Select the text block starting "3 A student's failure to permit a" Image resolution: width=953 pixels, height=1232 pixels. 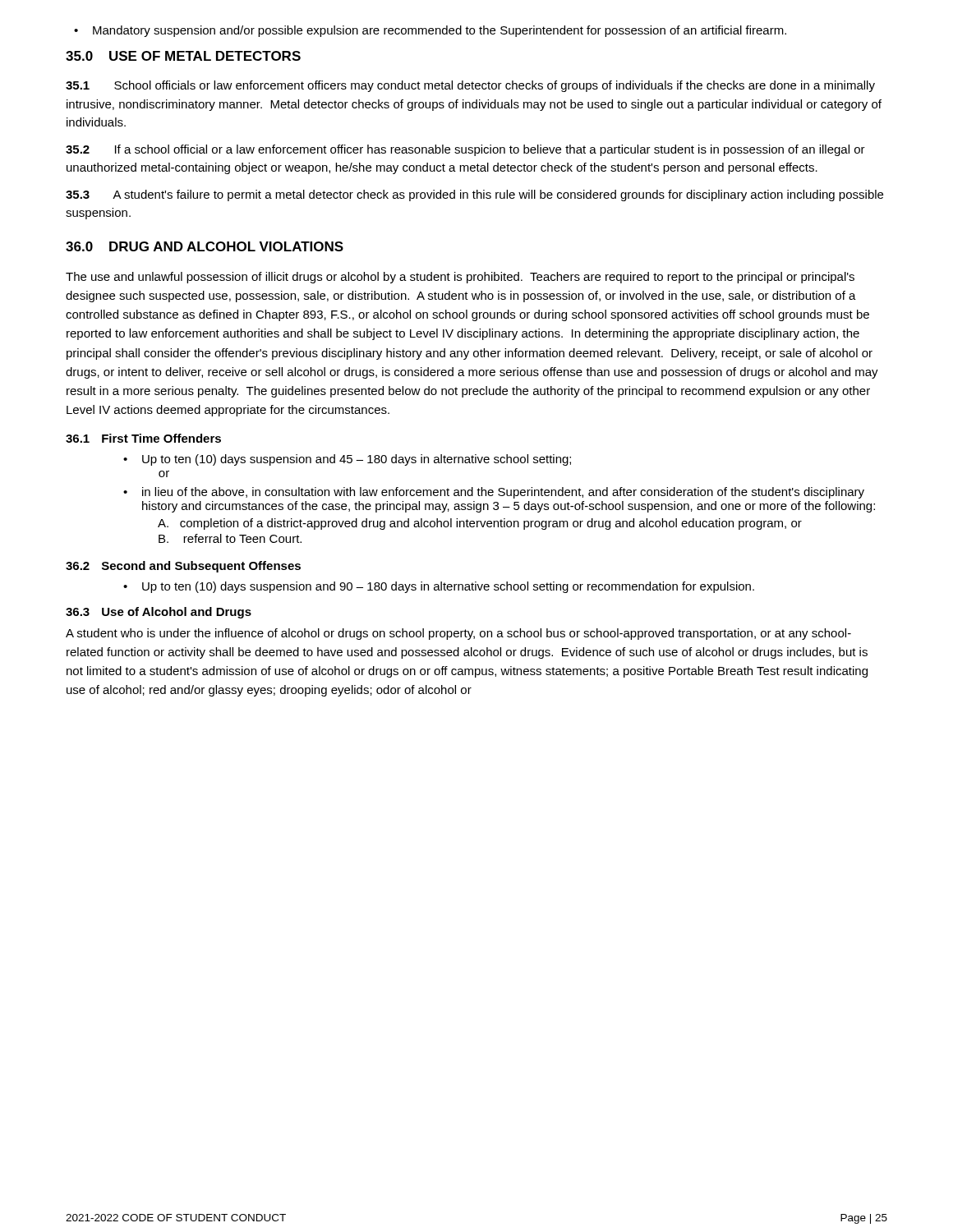[475, 203]
